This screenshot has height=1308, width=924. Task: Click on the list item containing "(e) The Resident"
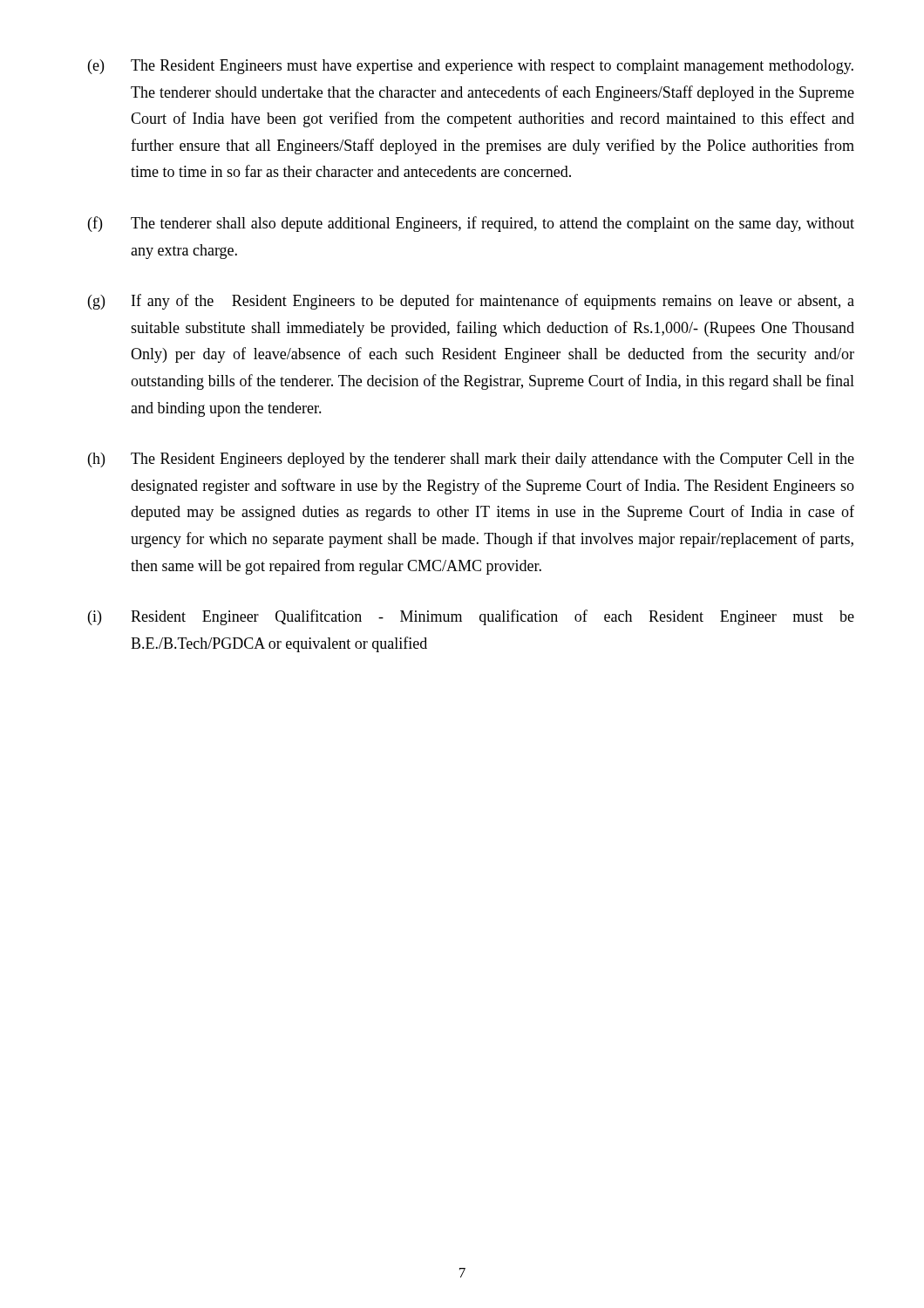point(471,119)
